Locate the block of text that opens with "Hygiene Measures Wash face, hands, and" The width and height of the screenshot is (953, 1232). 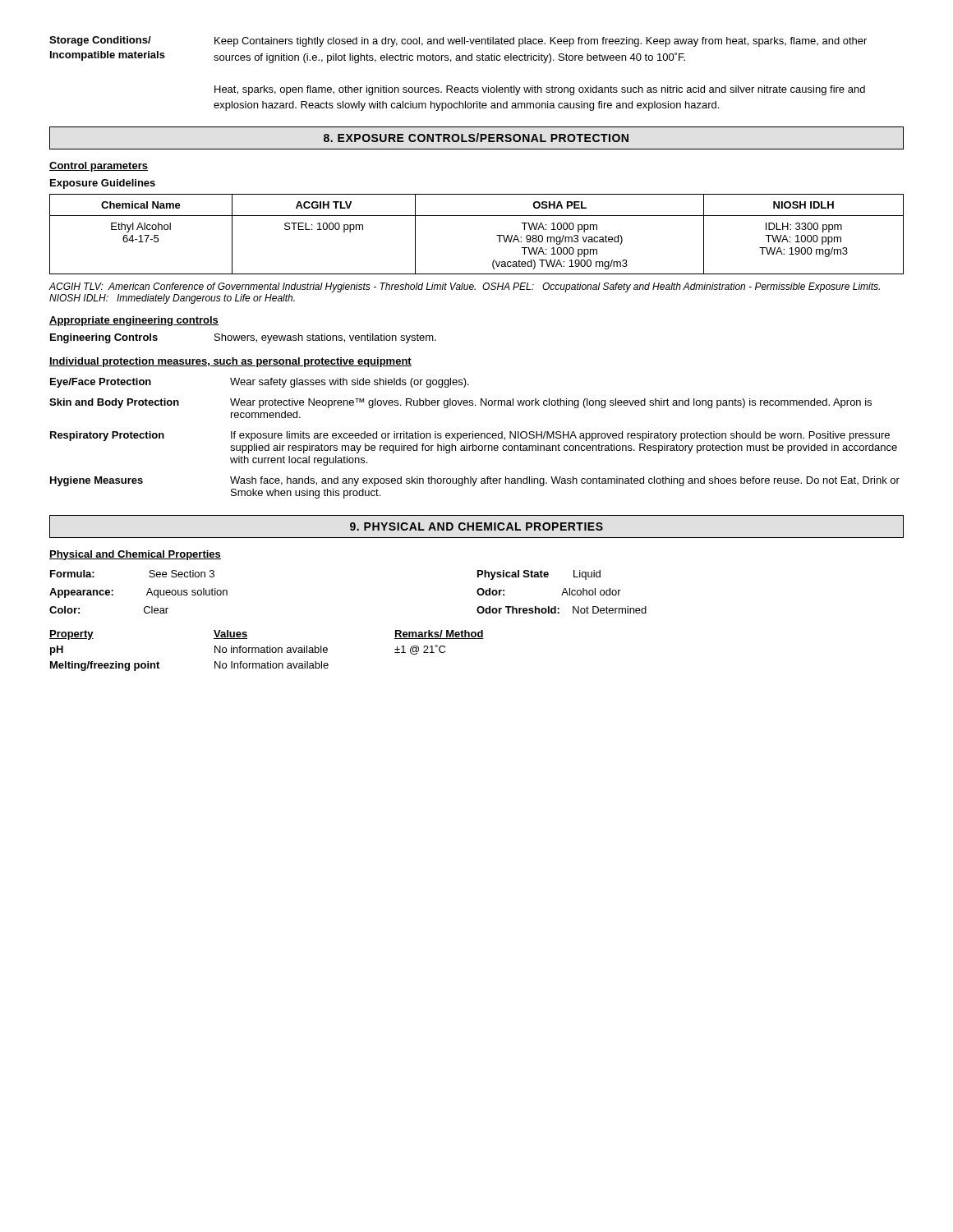pyautogui.click(x=476, y=486)
